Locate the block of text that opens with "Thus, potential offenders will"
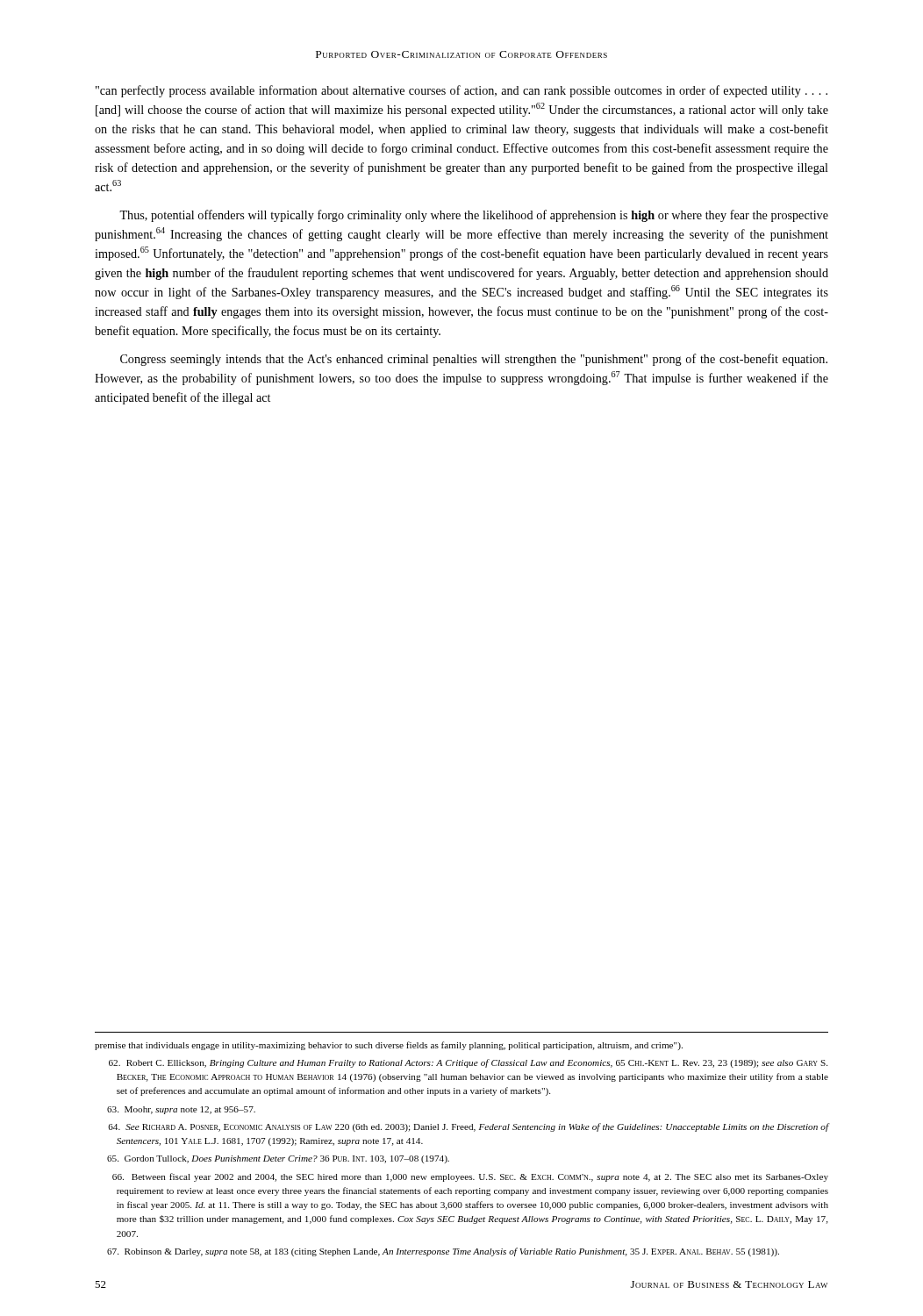This screenshot has width=923, height=1316. point(462,273)
